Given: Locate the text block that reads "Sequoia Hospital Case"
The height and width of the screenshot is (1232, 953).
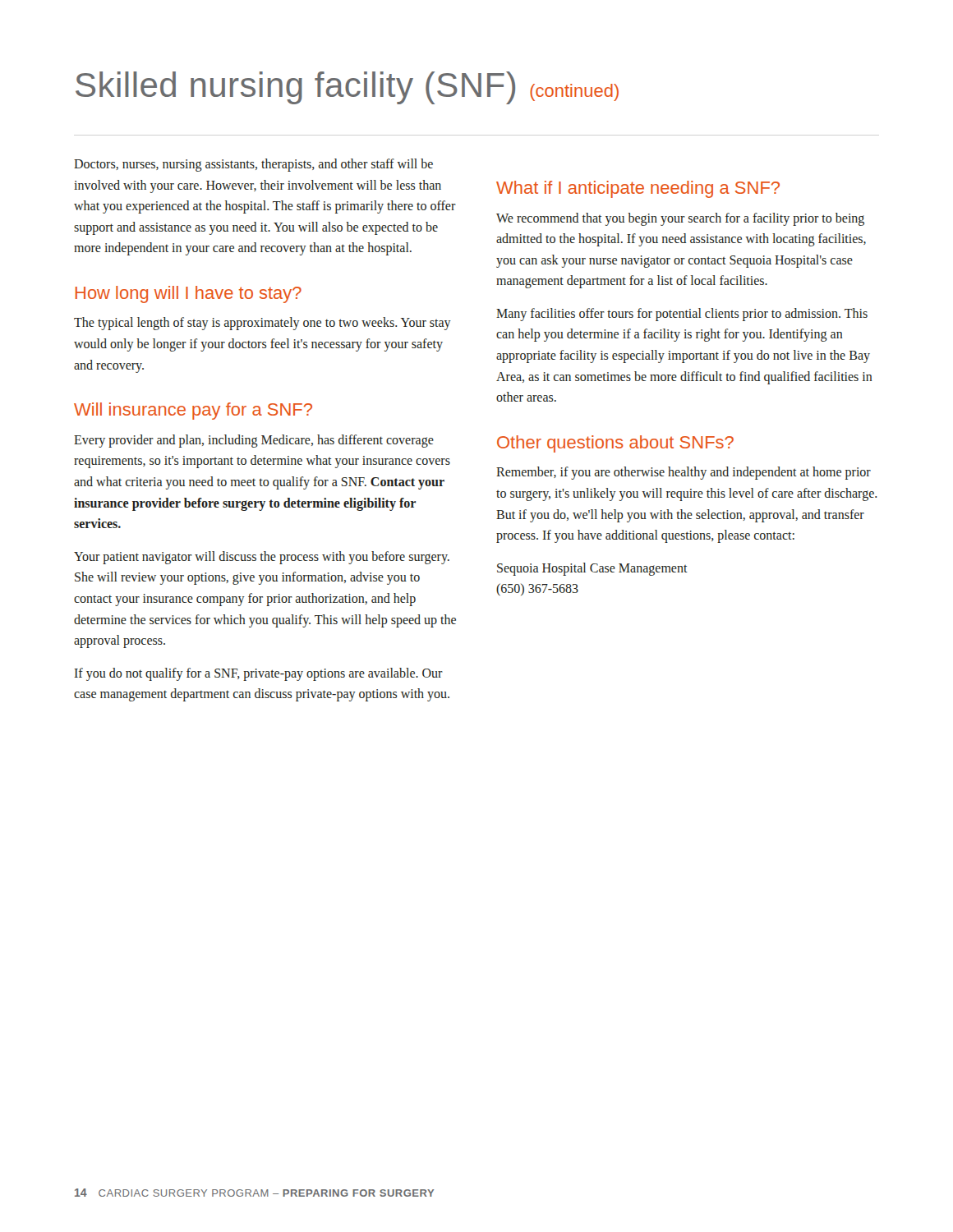Looking at the screenshot, I should coord(592,578).
